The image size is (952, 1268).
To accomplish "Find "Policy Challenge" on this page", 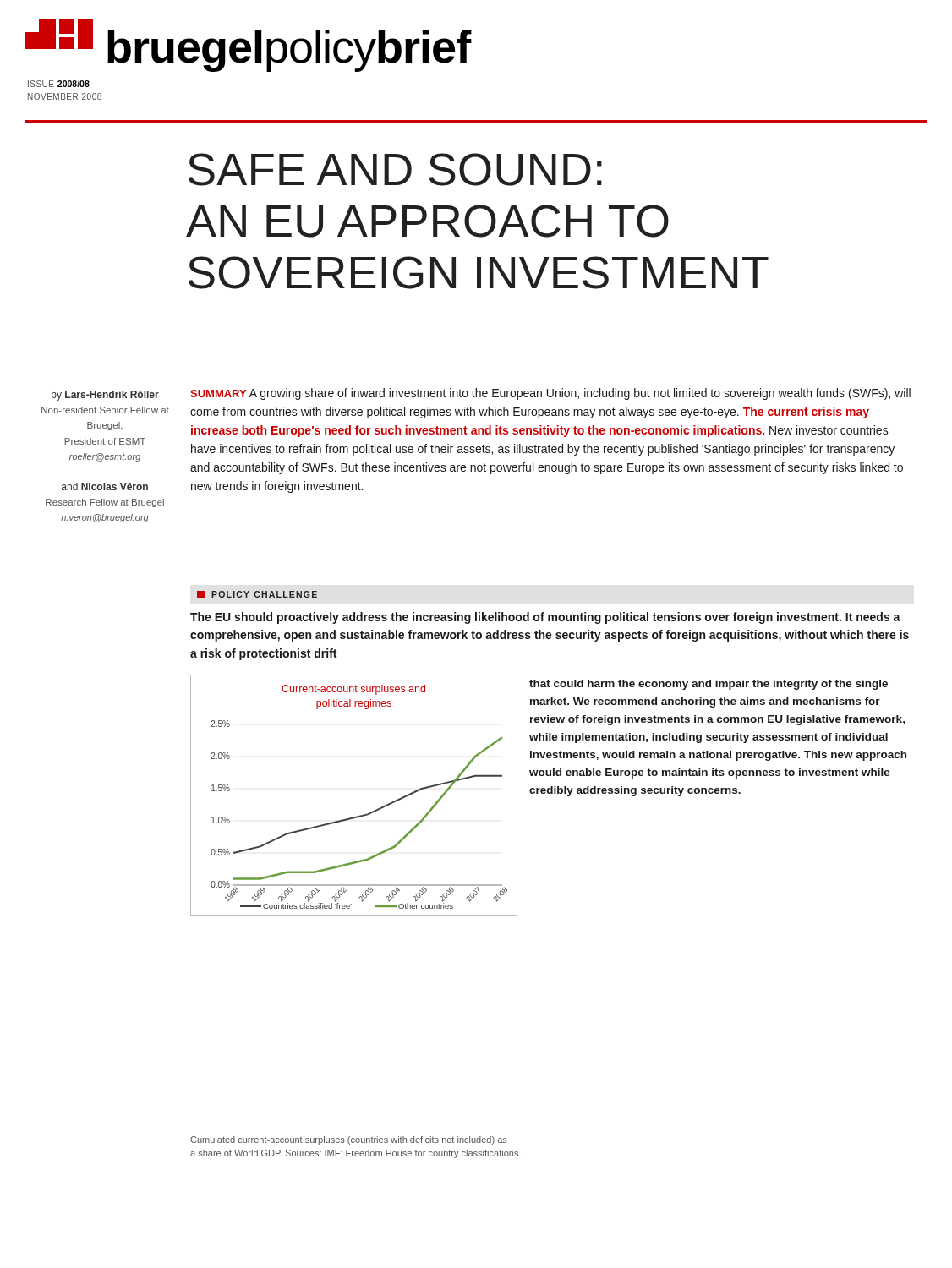I will pyautogui.click(x=258, y=594).
